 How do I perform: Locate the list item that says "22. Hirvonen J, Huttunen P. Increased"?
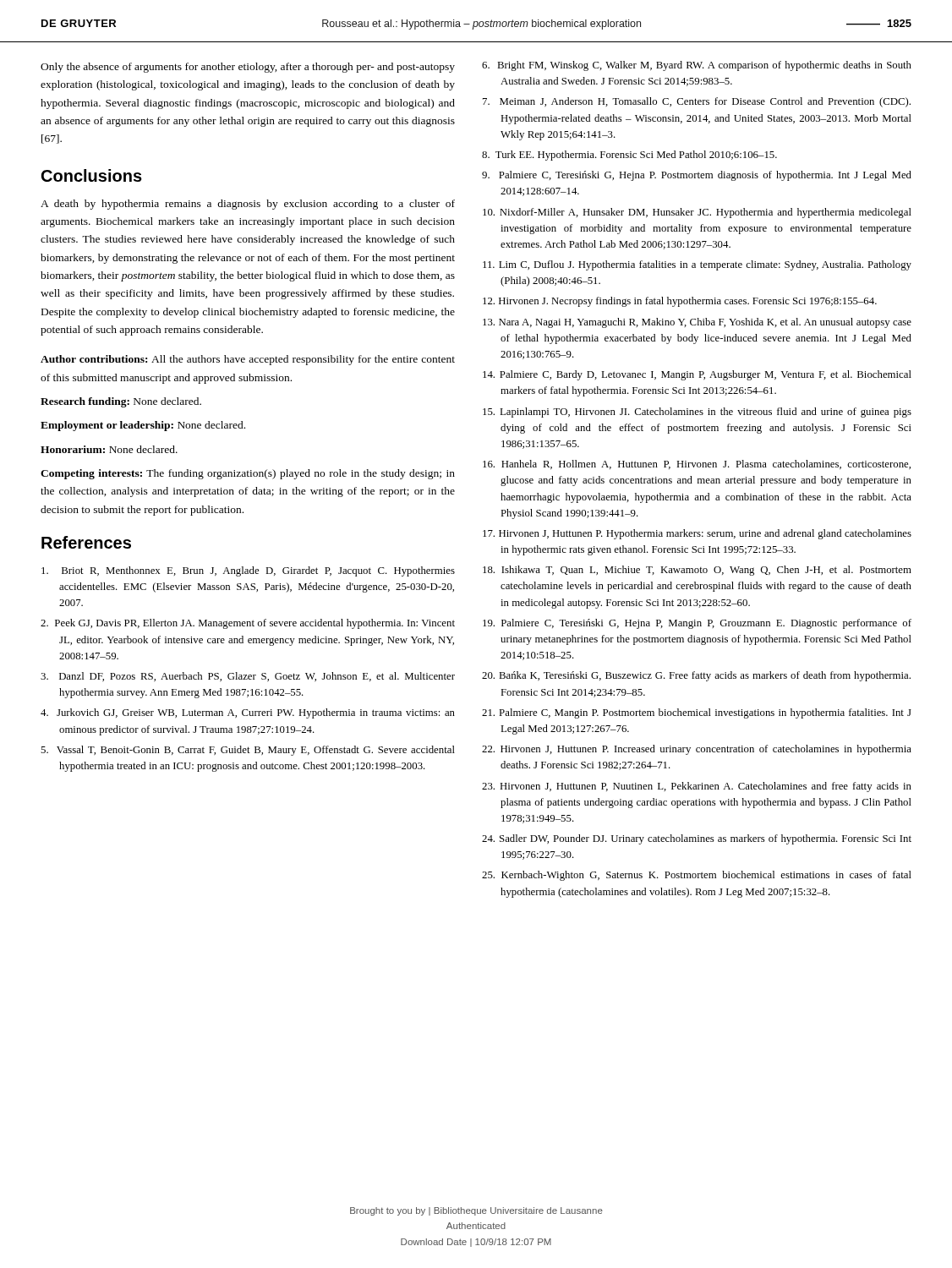pyautogui.click(x=697, y=757)
